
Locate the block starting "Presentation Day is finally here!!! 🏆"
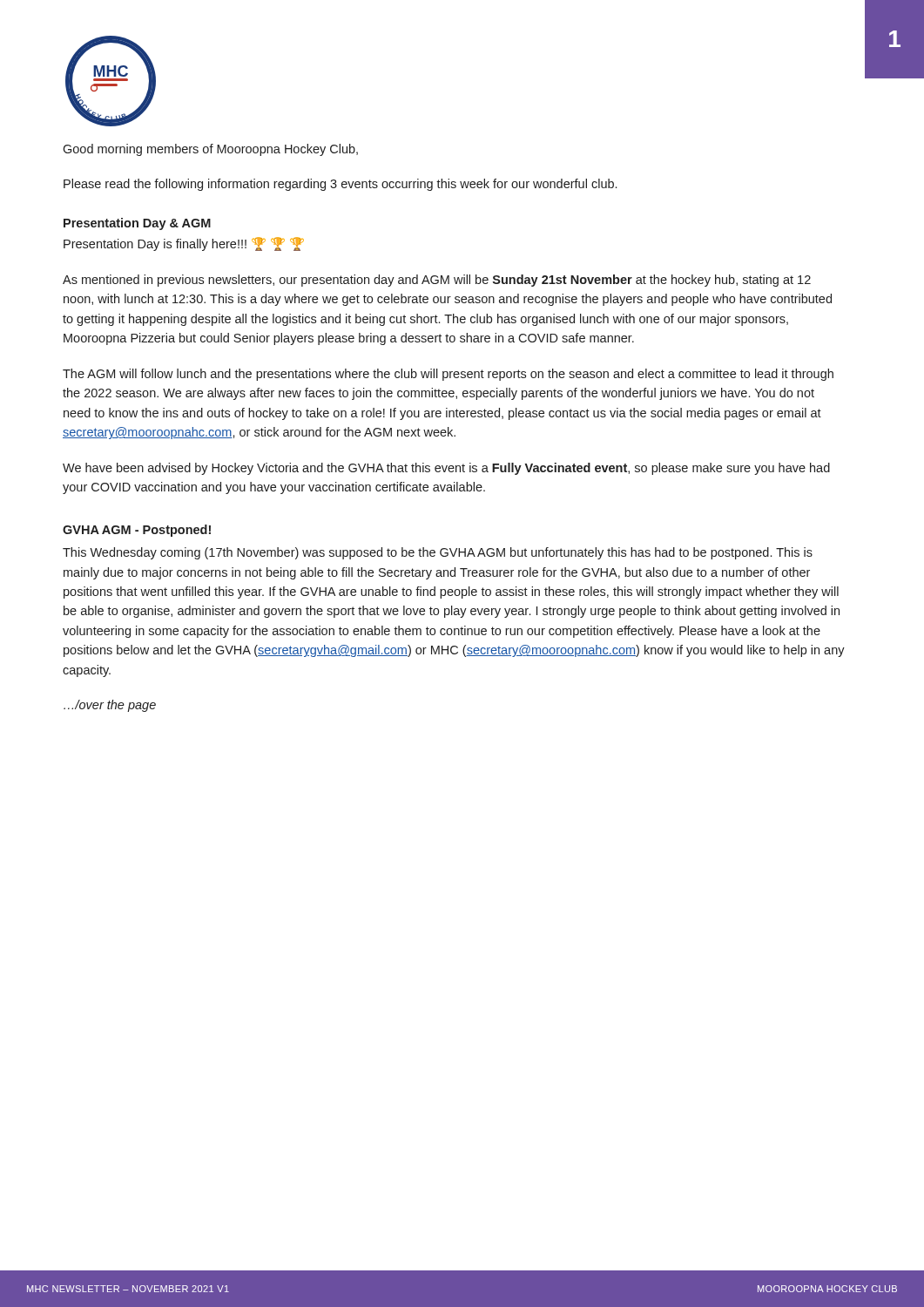point(184,244)
